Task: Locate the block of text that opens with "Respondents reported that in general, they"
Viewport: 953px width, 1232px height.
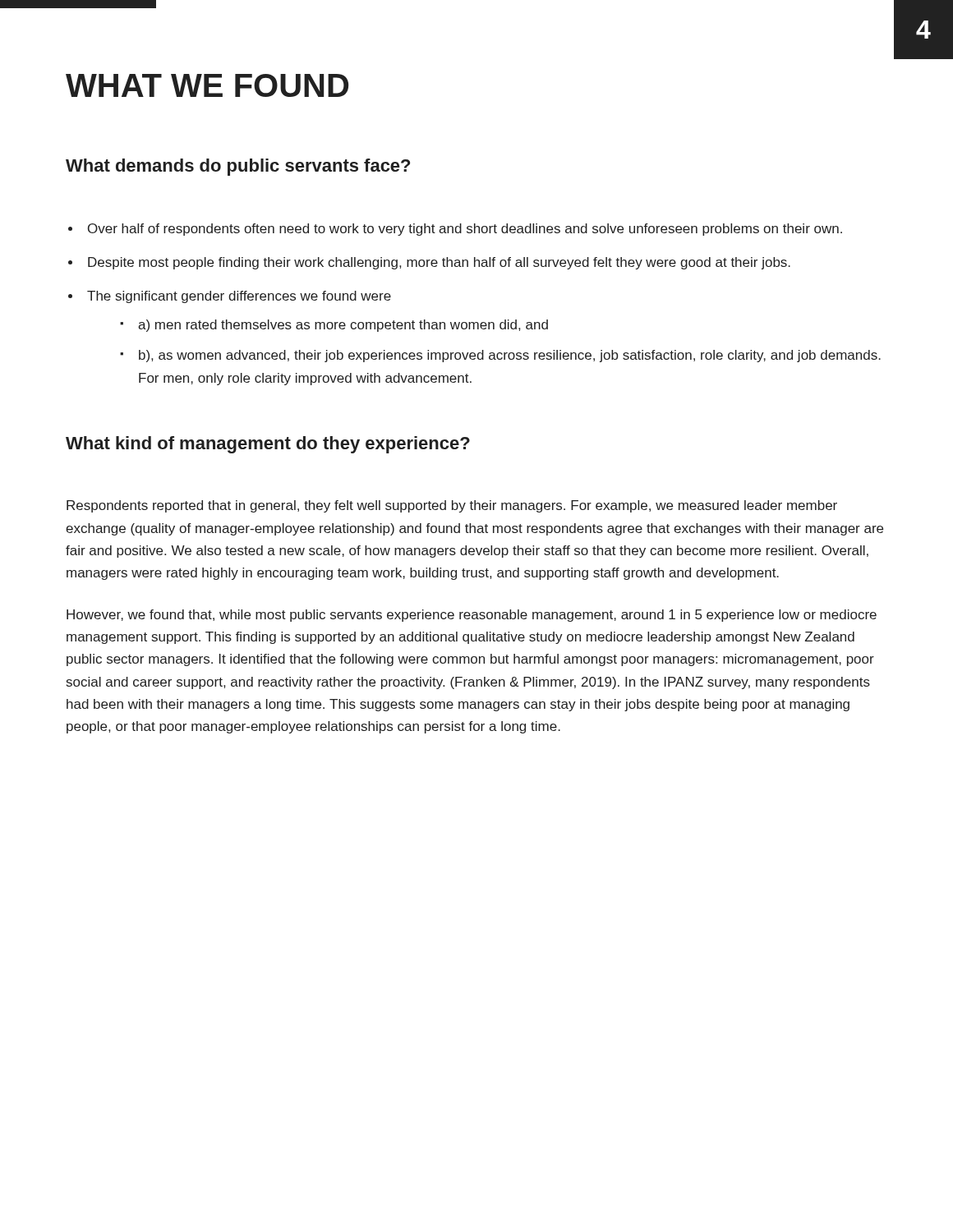Action: [x=476, y=539]
